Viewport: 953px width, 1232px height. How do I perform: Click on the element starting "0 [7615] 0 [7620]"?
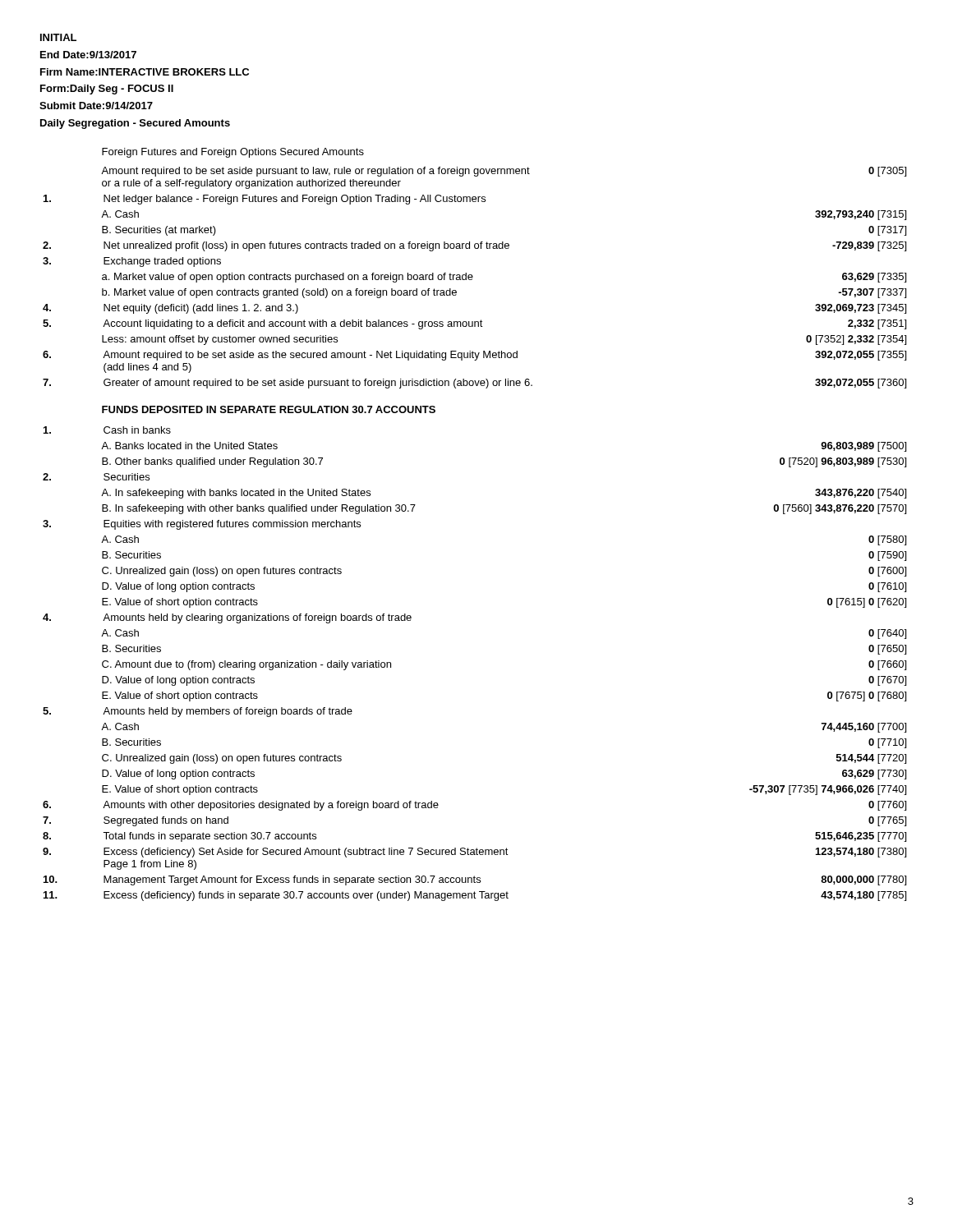pos(867,601)
